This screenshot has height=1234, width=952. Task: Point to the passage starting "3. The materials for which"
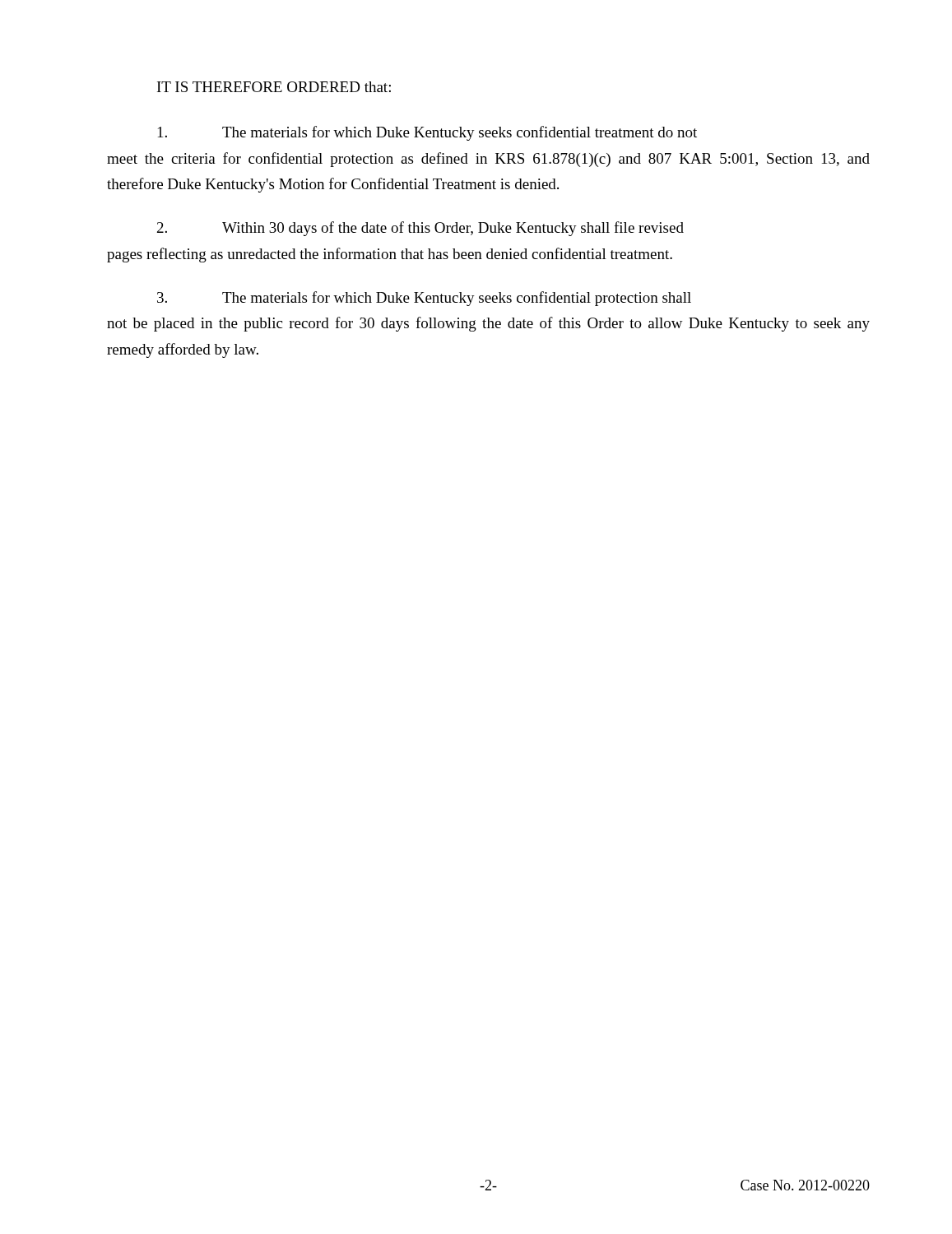488,323
